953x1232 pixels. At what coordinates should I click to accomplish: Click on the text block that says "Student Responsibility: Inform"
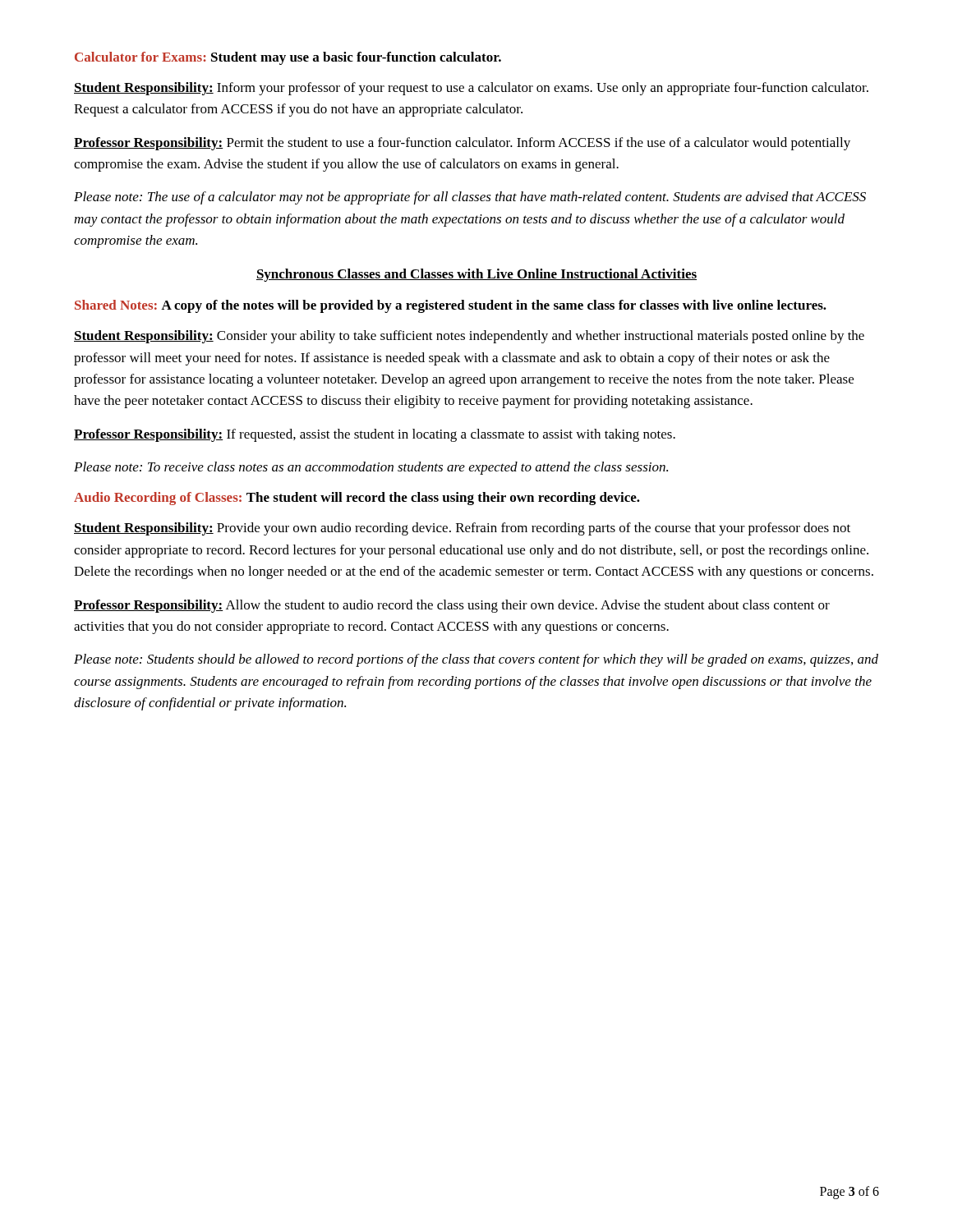pos(476,99)
